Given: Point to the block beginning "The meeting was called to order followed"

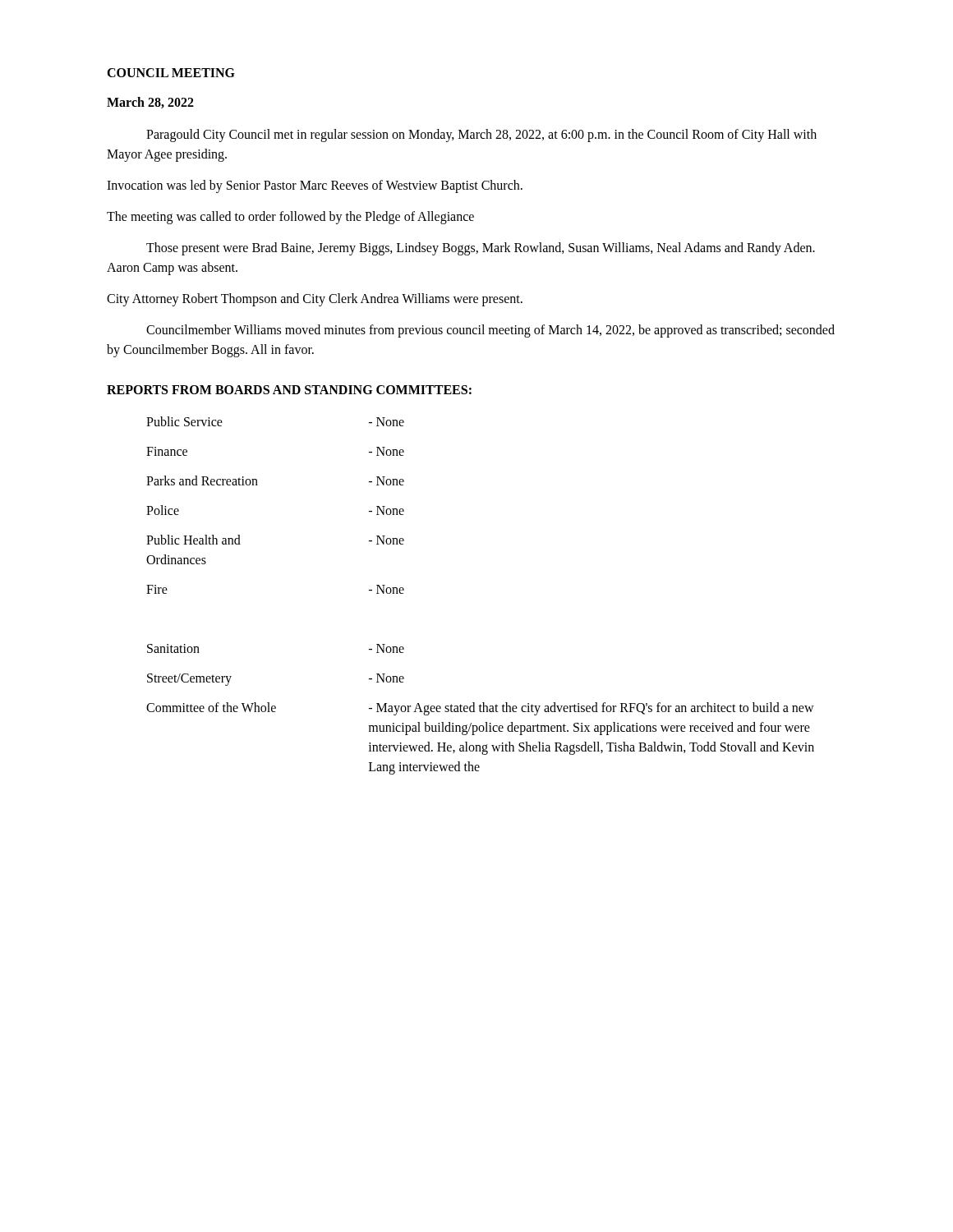Looking at the screenshot, I should [291, 216].
